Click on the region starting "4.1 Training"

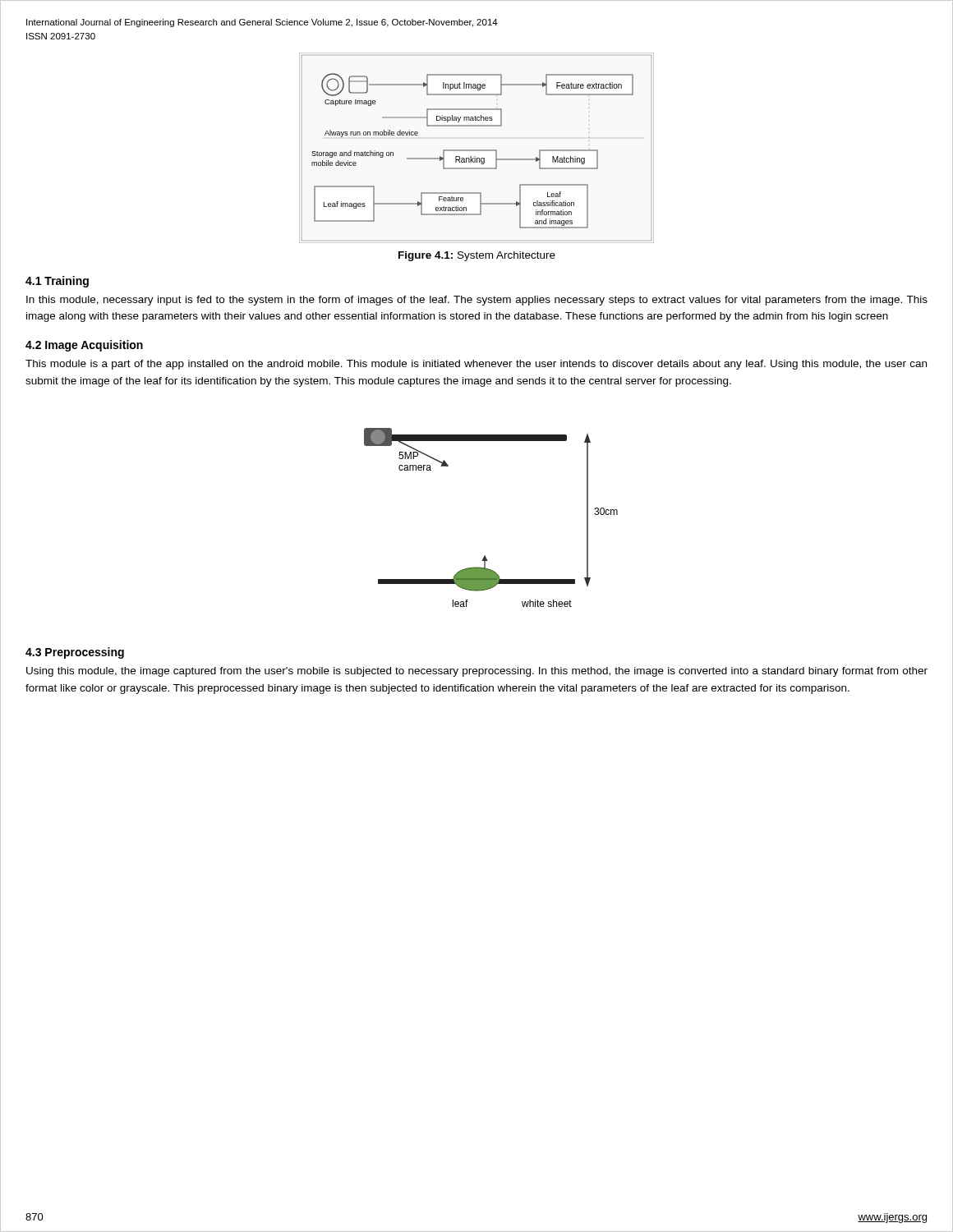click(x=57, y=280)
